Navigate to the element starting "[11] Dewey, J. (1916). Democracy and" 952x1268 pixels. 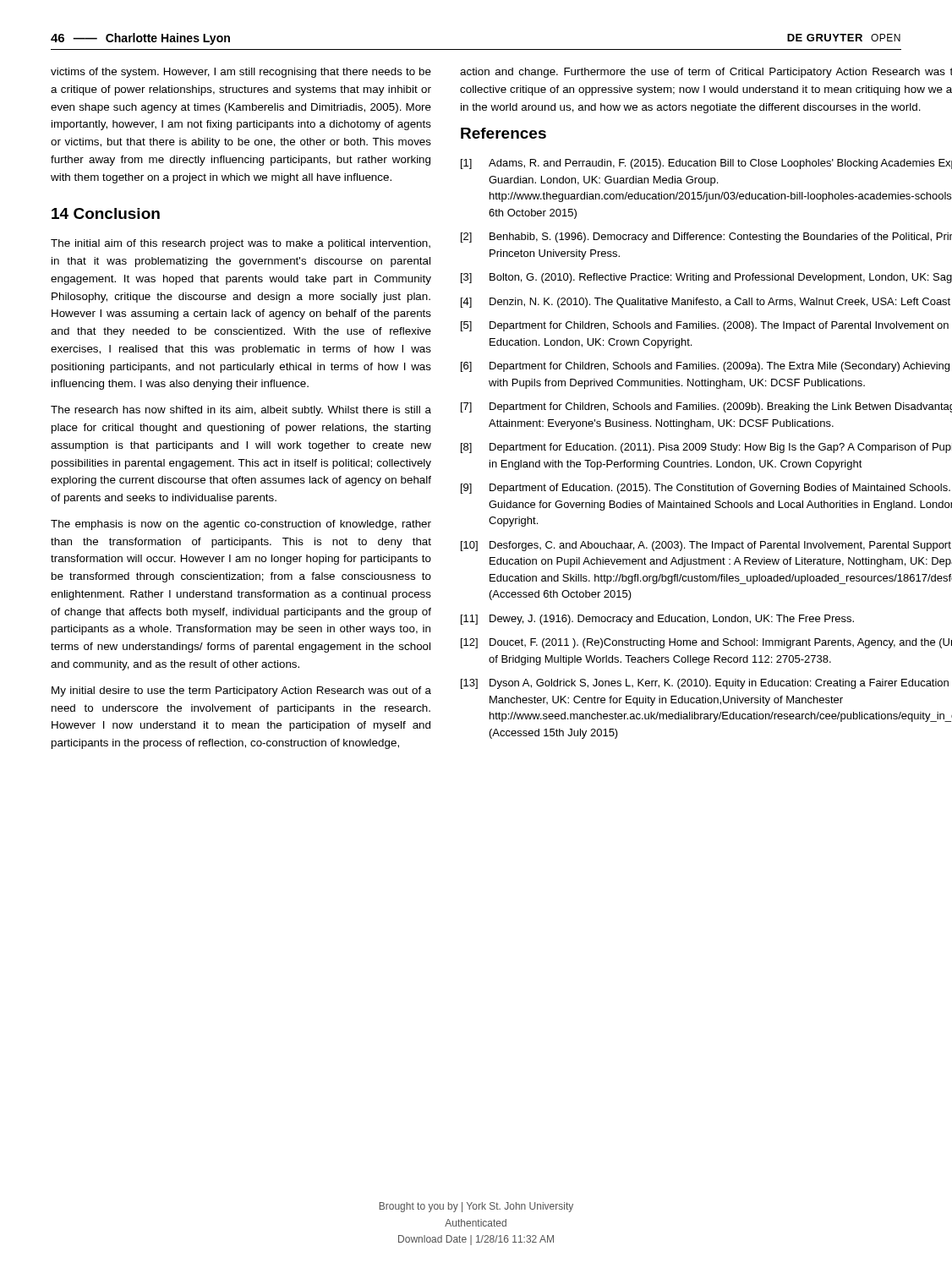706,618
